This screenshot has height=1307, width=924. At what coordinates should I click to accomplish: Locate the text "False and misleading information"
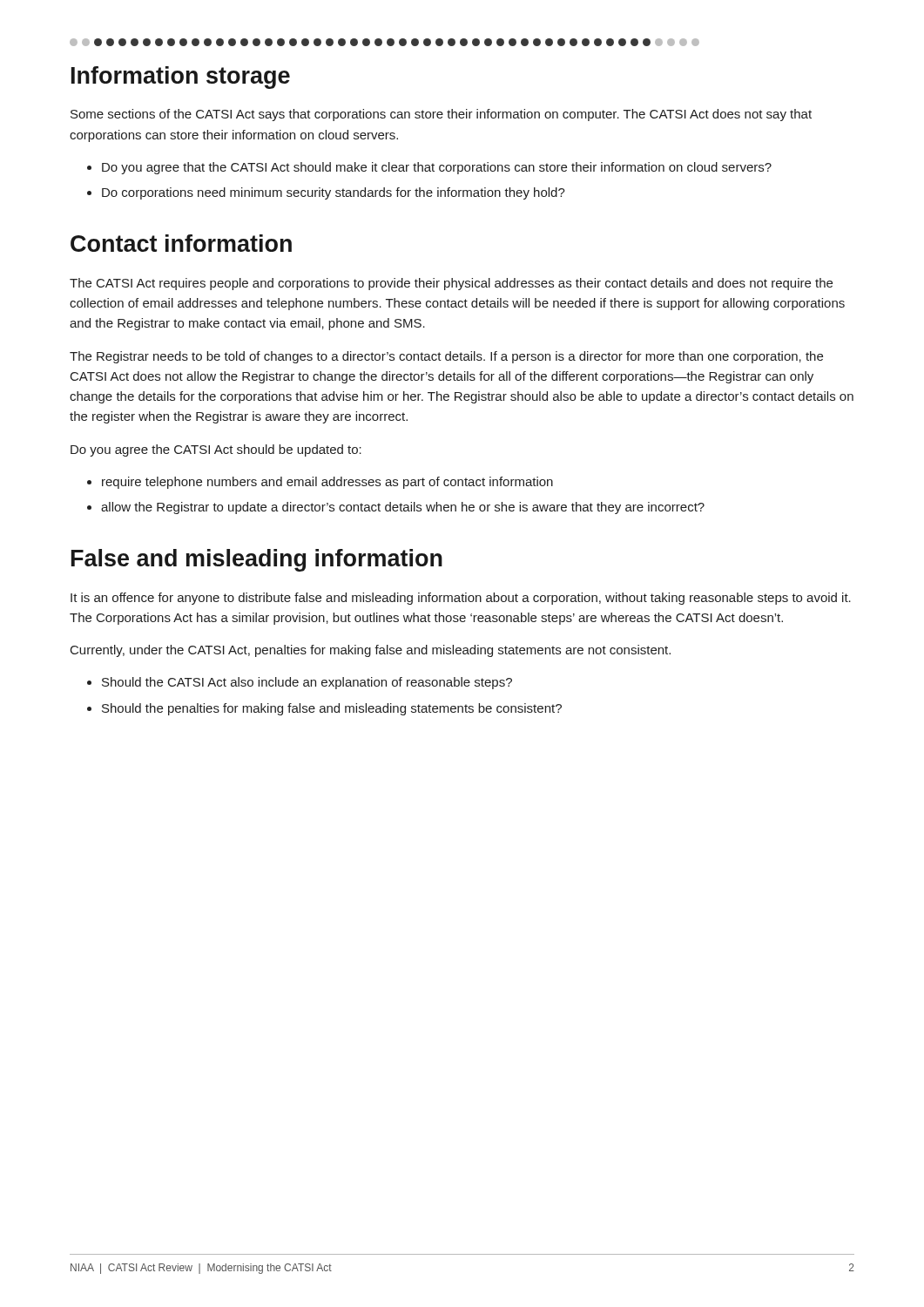(x=257, y=559)
